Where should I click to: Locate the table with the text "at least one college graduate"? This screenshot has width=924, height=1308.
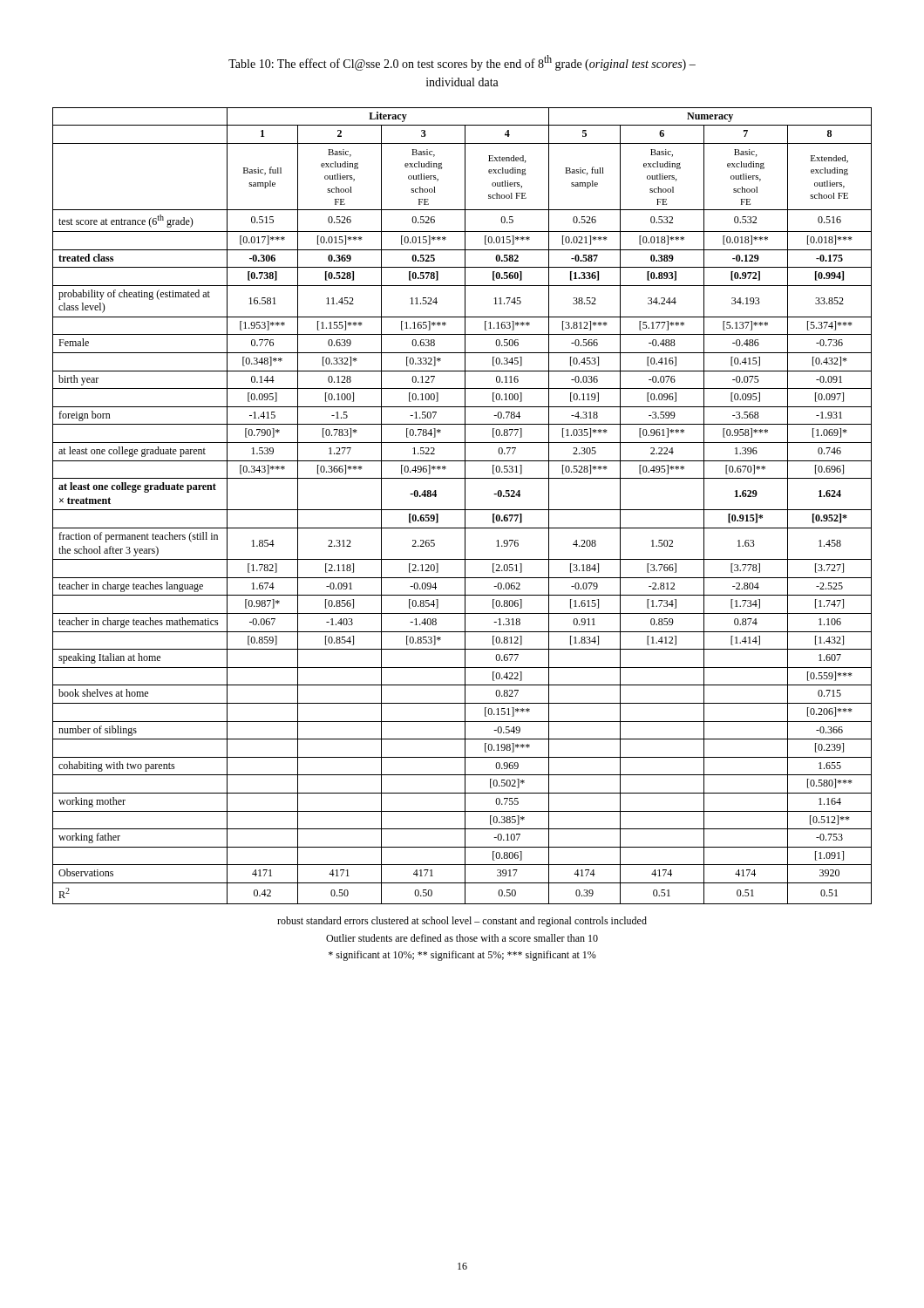click(462, 506)
